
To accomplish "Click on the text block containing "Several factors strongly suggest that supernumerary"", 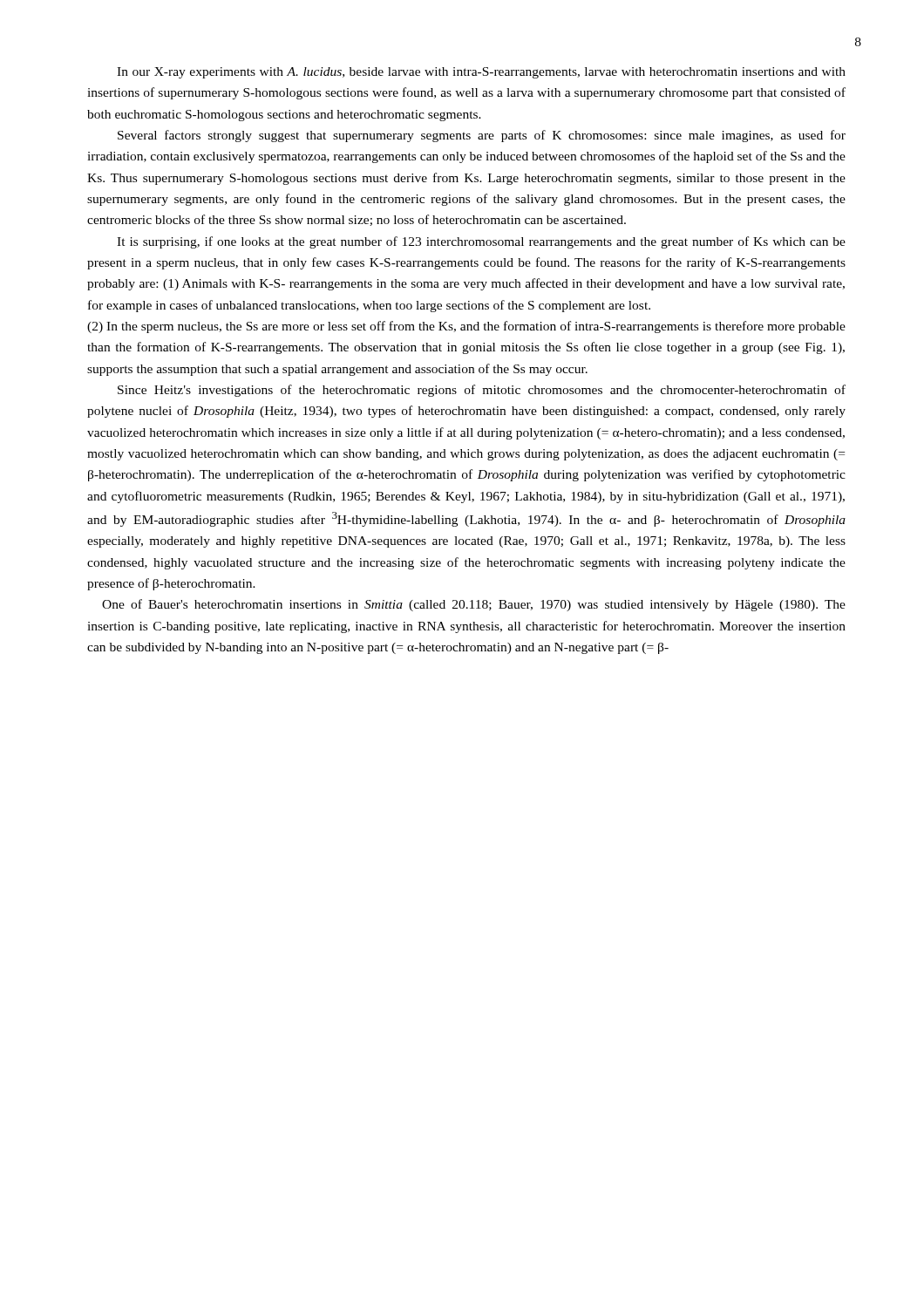I will coord(466,177).
